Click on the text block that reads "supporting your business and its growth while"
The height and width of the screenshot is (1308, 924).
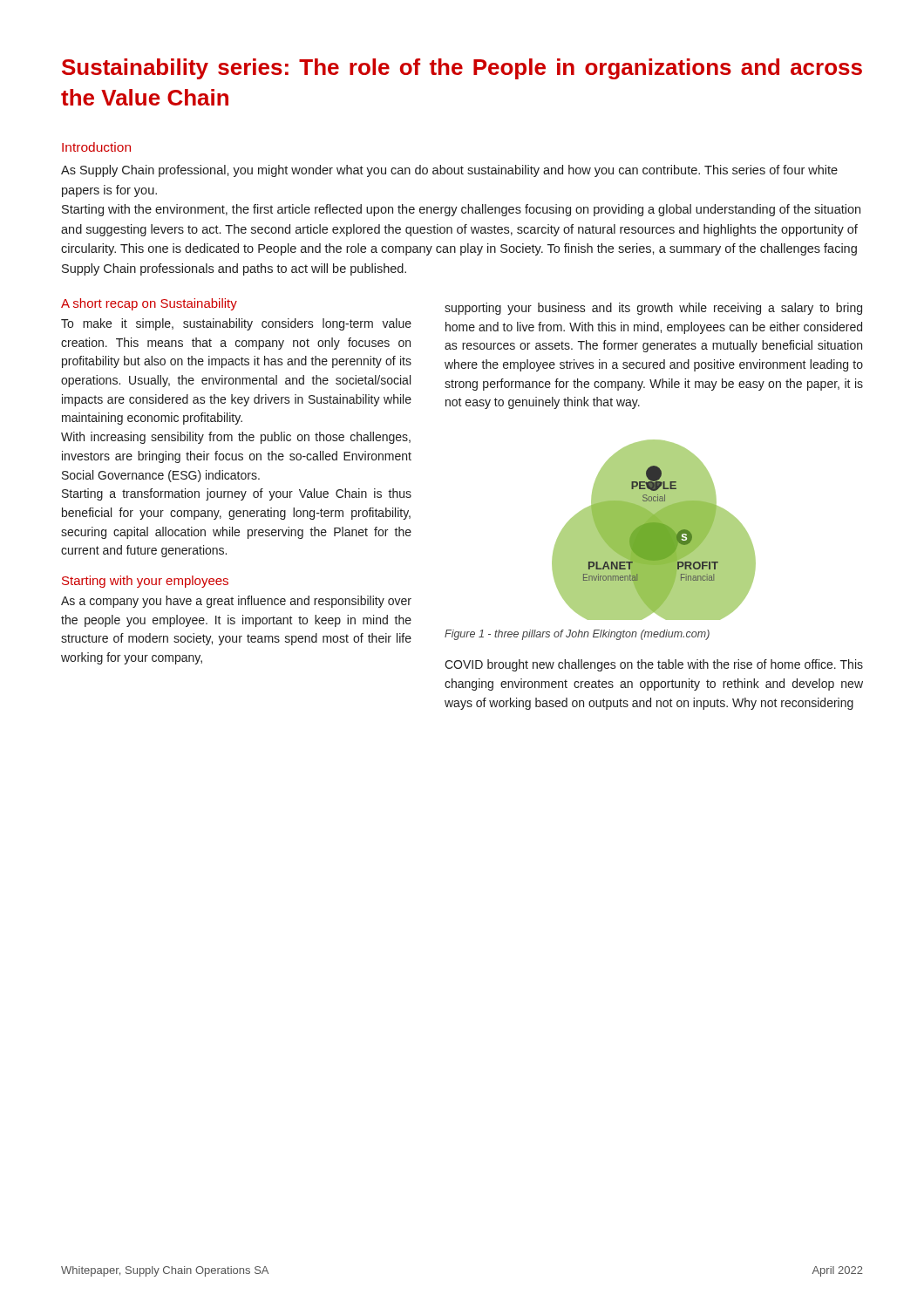click(654, 355)
